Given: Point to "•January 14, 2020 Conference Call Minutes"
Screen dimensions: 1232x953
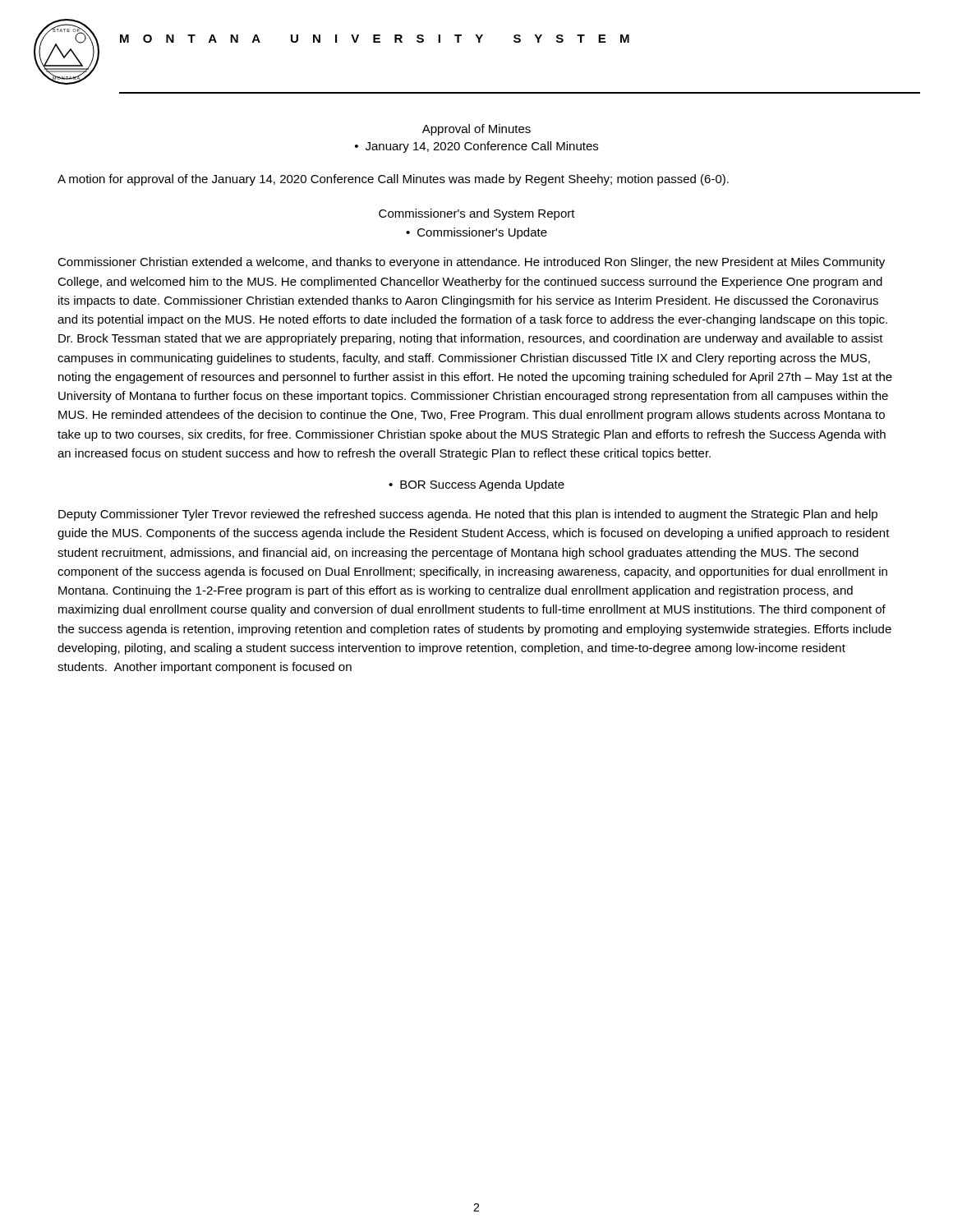Looking at the screenshot, I should pyautogui.click(x=476, y=146).
